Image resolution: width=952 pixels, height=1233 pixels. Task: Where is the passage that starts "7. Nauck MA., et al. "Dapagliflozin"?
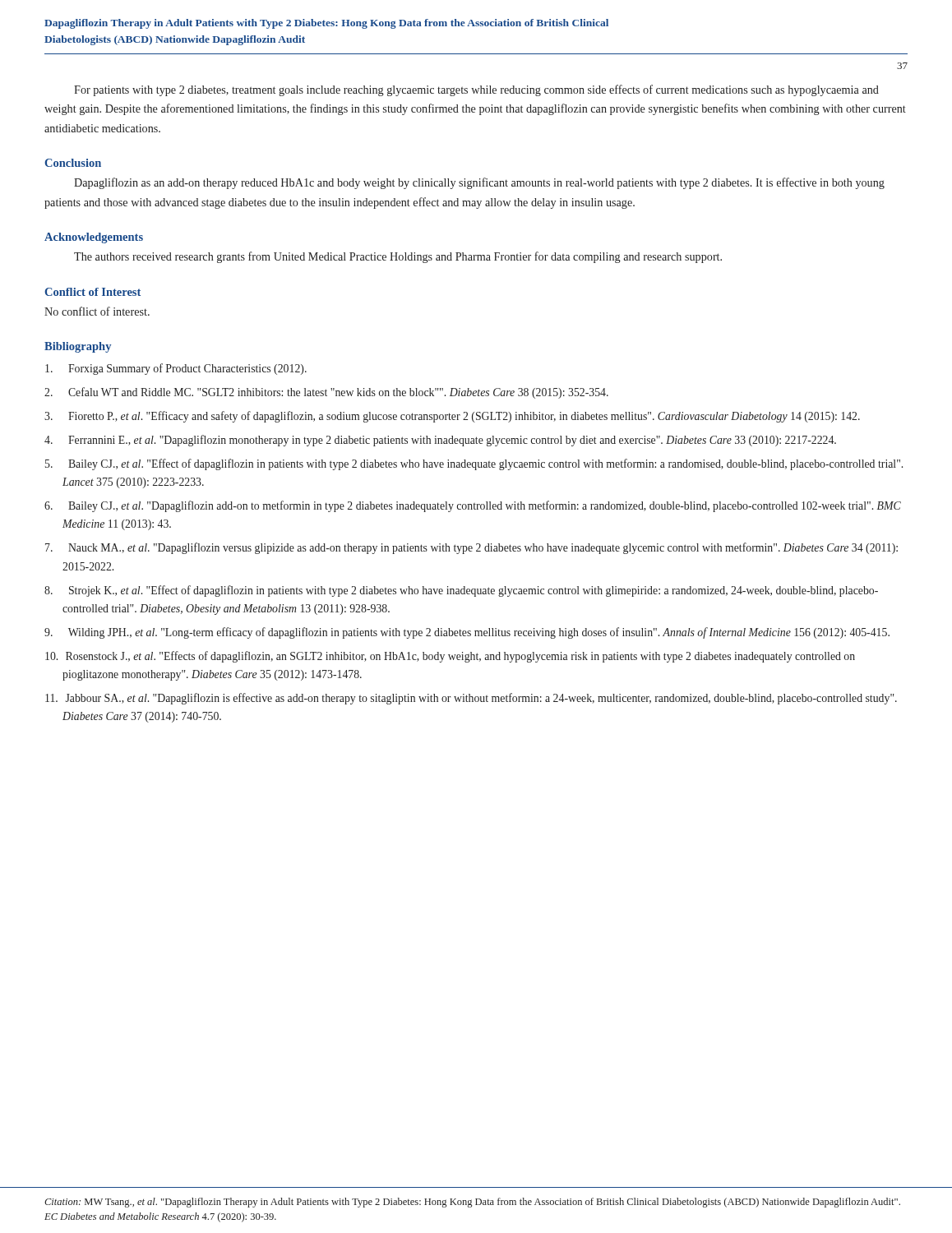(476, 558)
